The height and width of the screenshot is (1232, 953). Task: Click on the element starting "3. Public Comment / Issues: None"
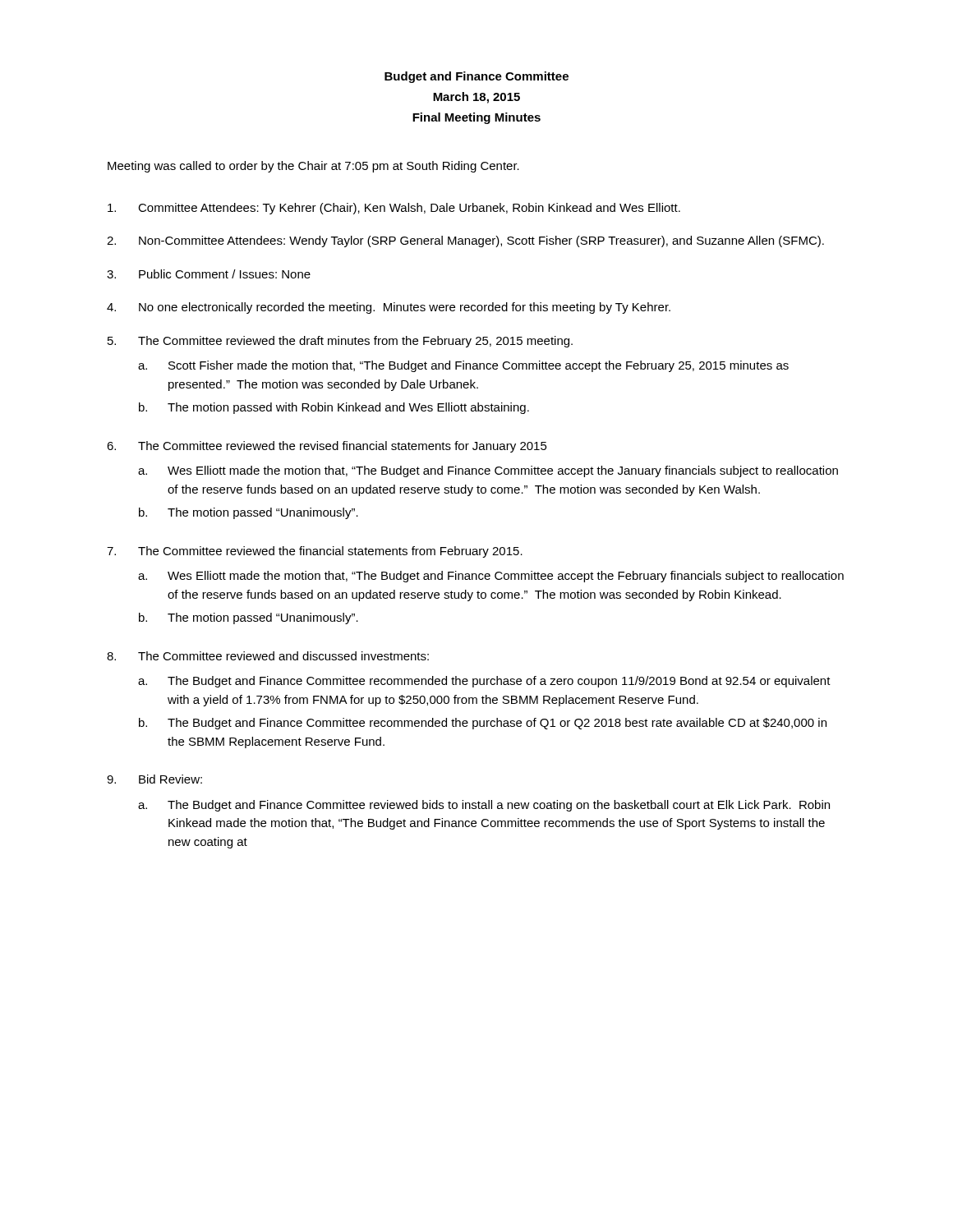tap(209, 274)
